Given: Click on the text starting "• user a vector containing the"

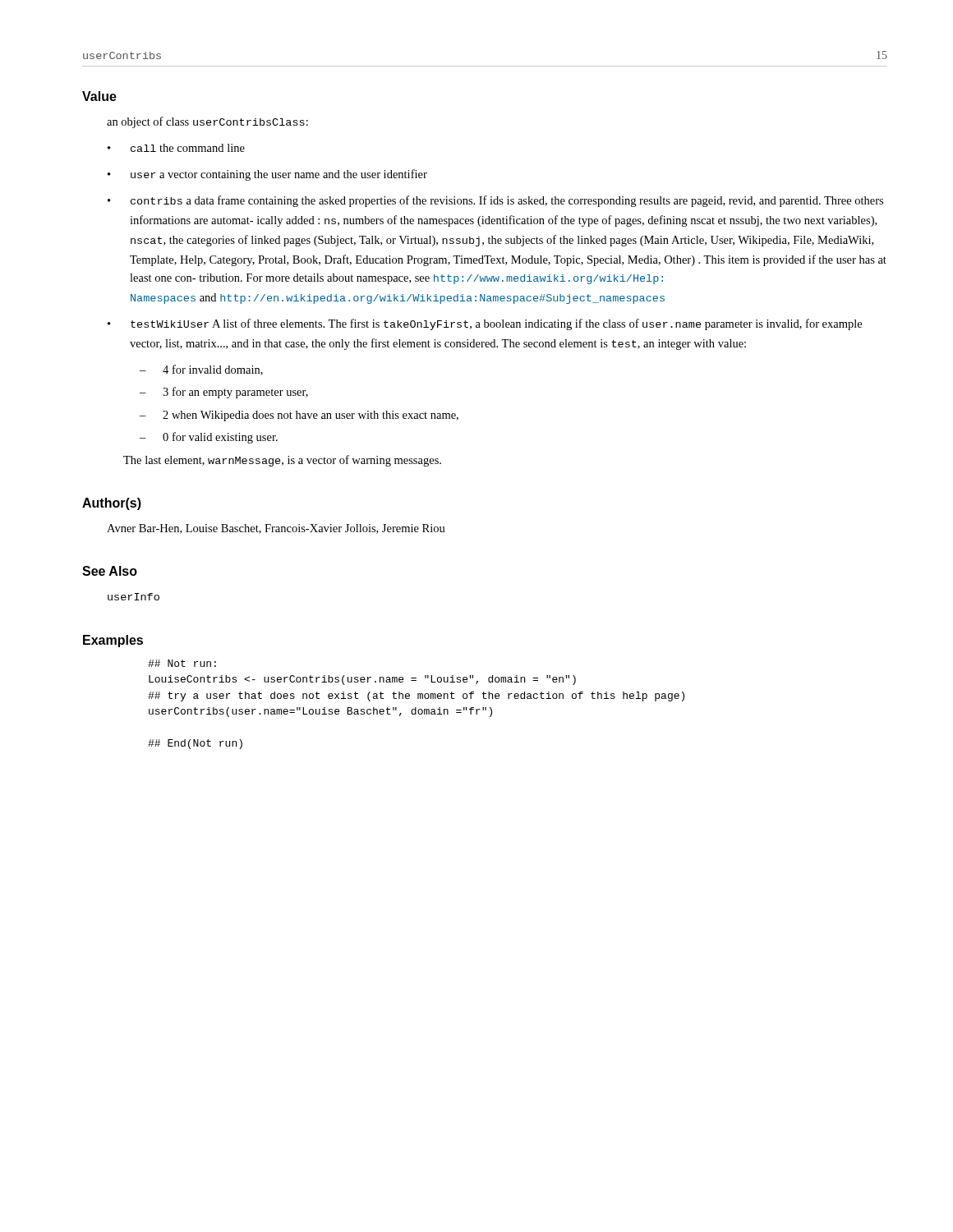Looking at the screenshot, I should (267, 175).
